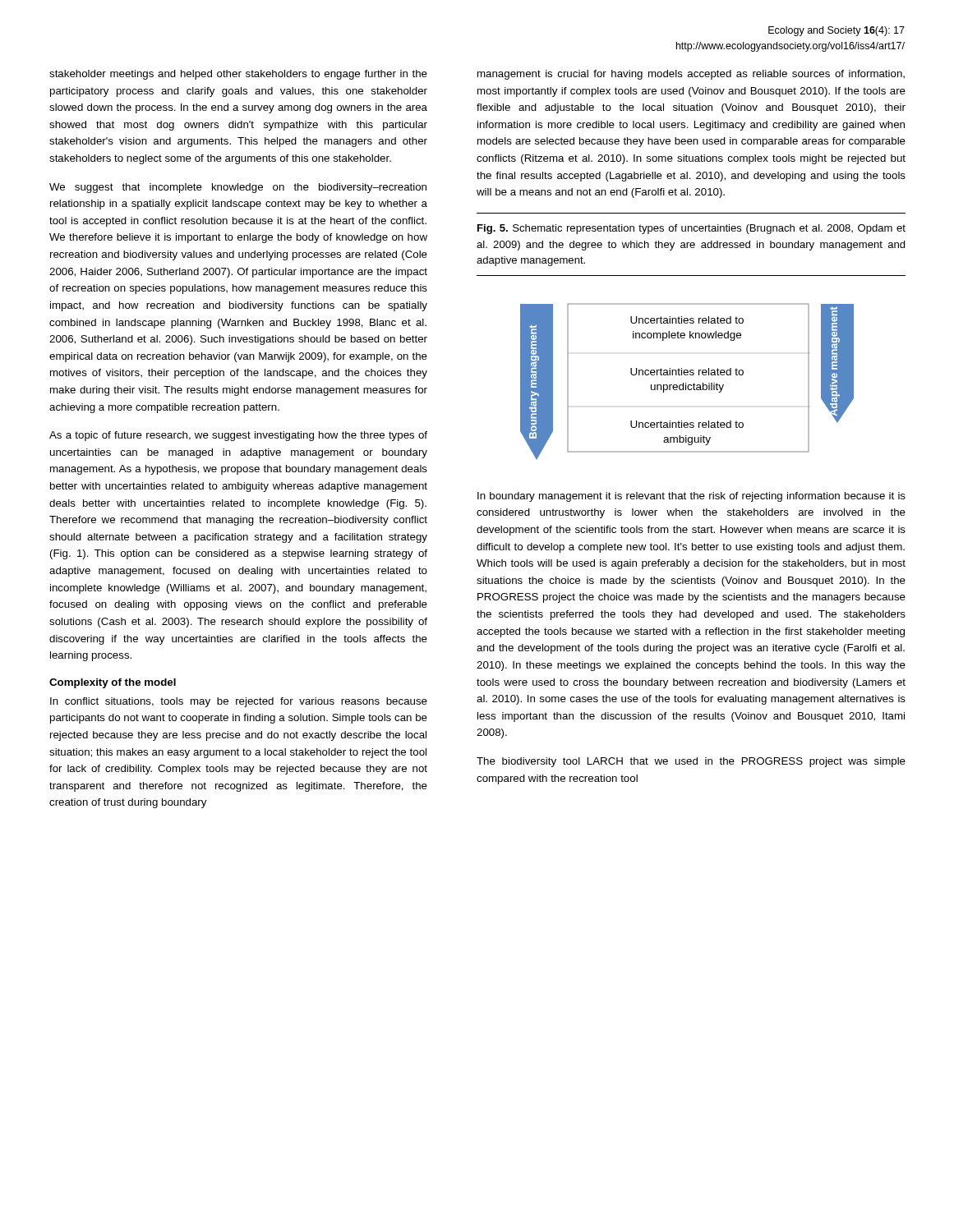
Task: Select the text block with the text "stakeholder meetings and helped other stakeholders to"
Action: pyautogui.click(x=238, y=116)
